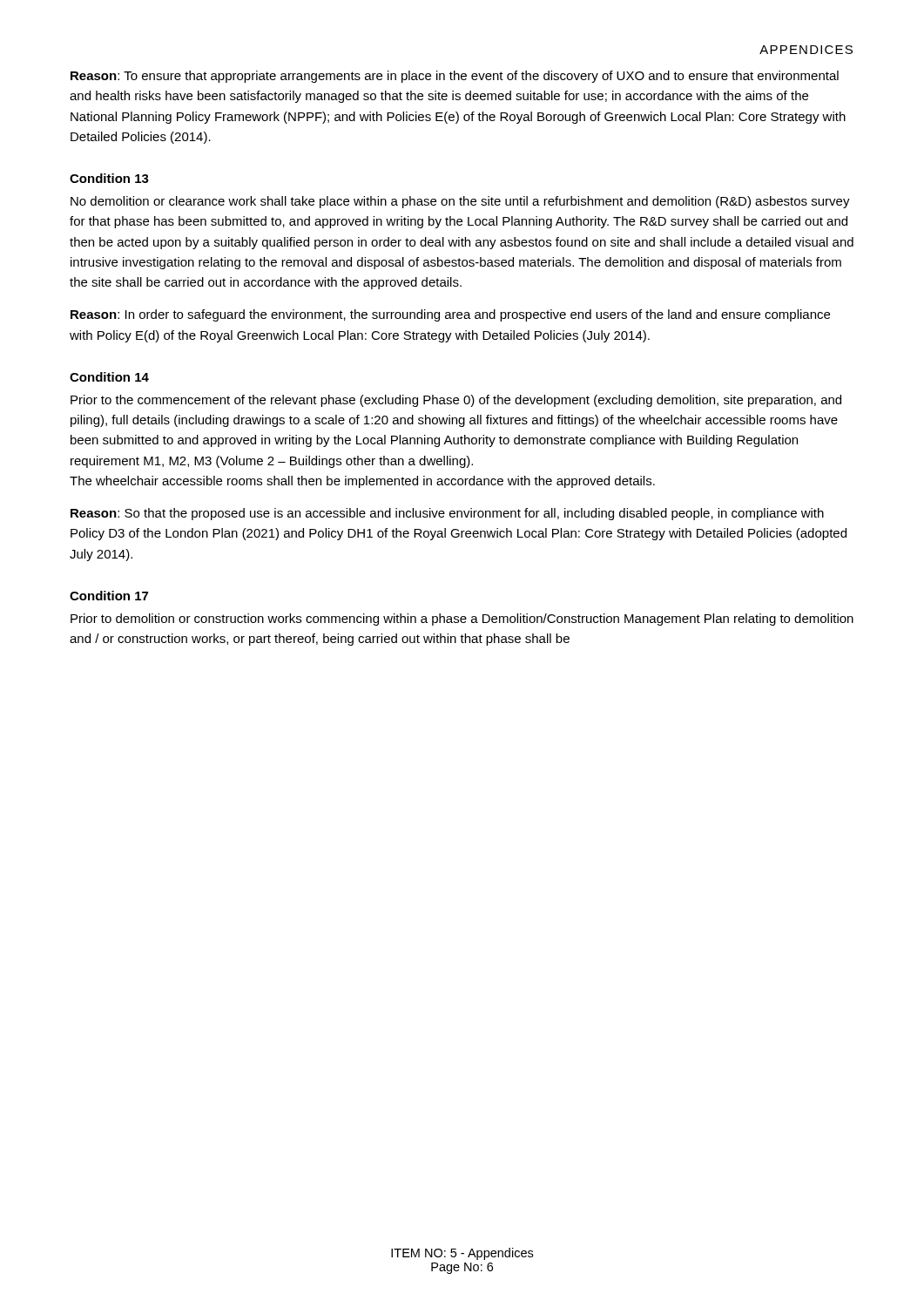Click on the passage starting "No demolition or clearance work shall"
Image resolution: width=924 pixels, height=1307 pixels.
[462, 241]
